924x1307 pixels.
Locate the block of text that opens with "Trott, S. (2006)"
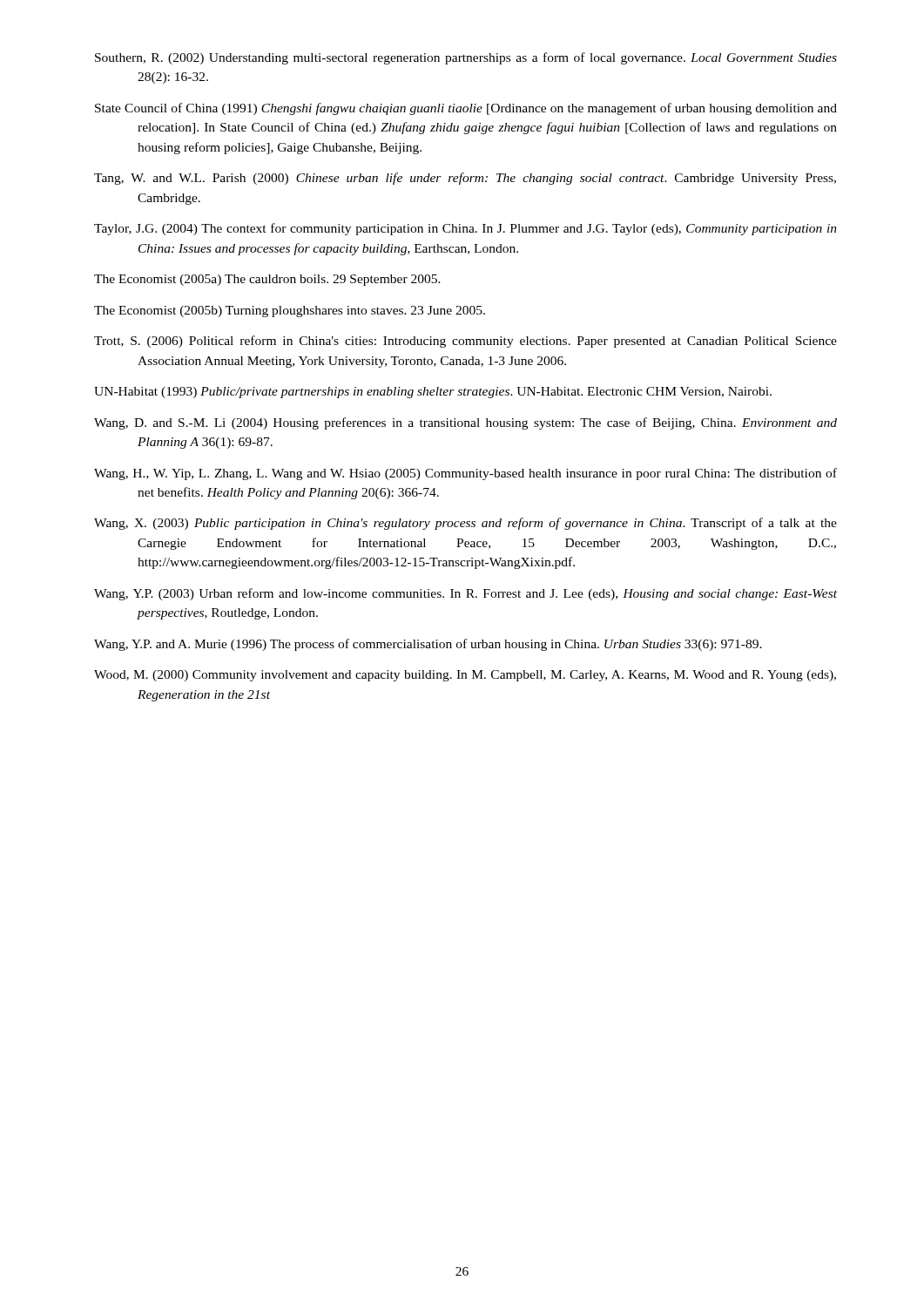465,350
